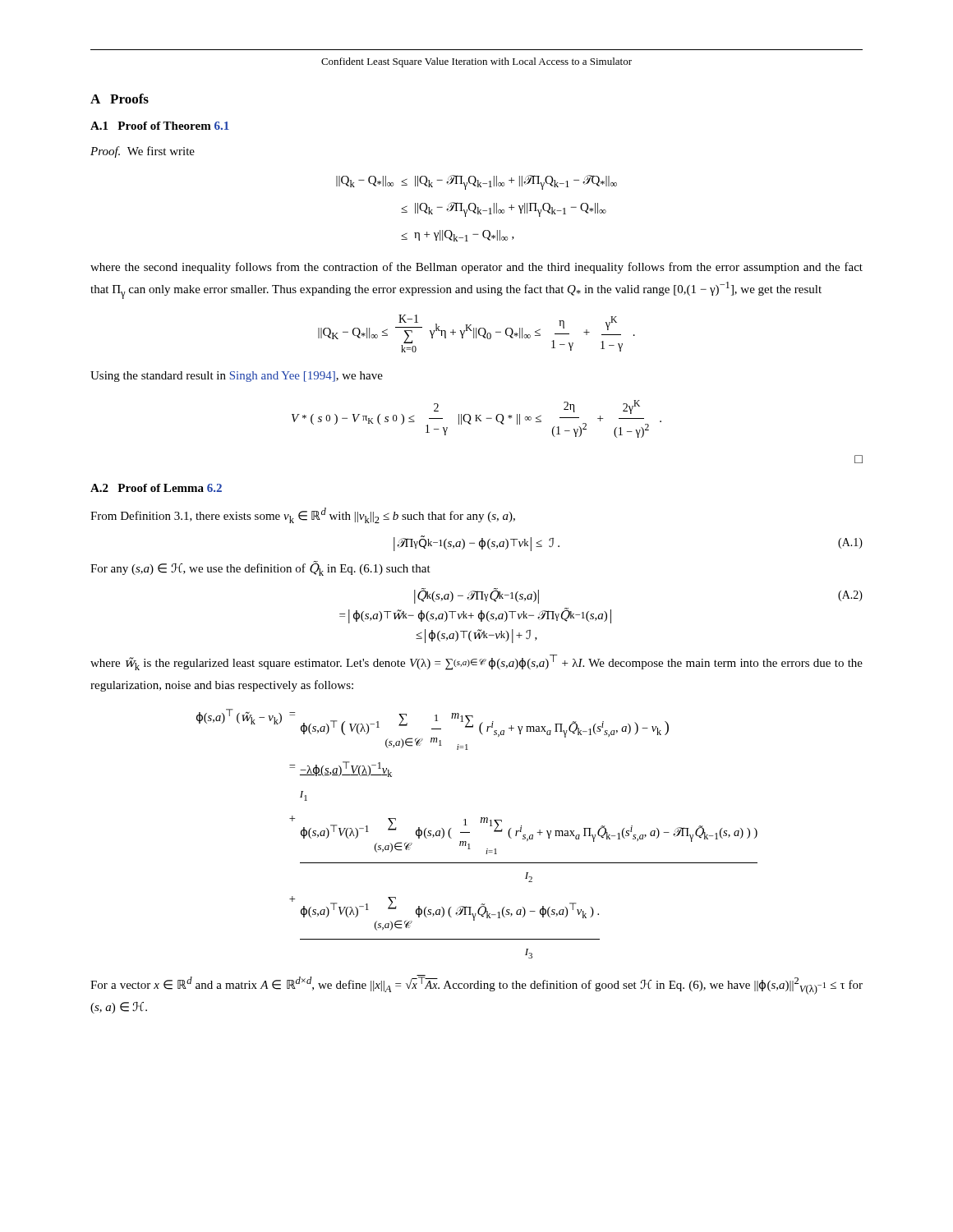The image size is (953, 1232).
Task: Point to the element starting "V*(s0) − VπK(s0)"
Action: [x=476, y=418]
